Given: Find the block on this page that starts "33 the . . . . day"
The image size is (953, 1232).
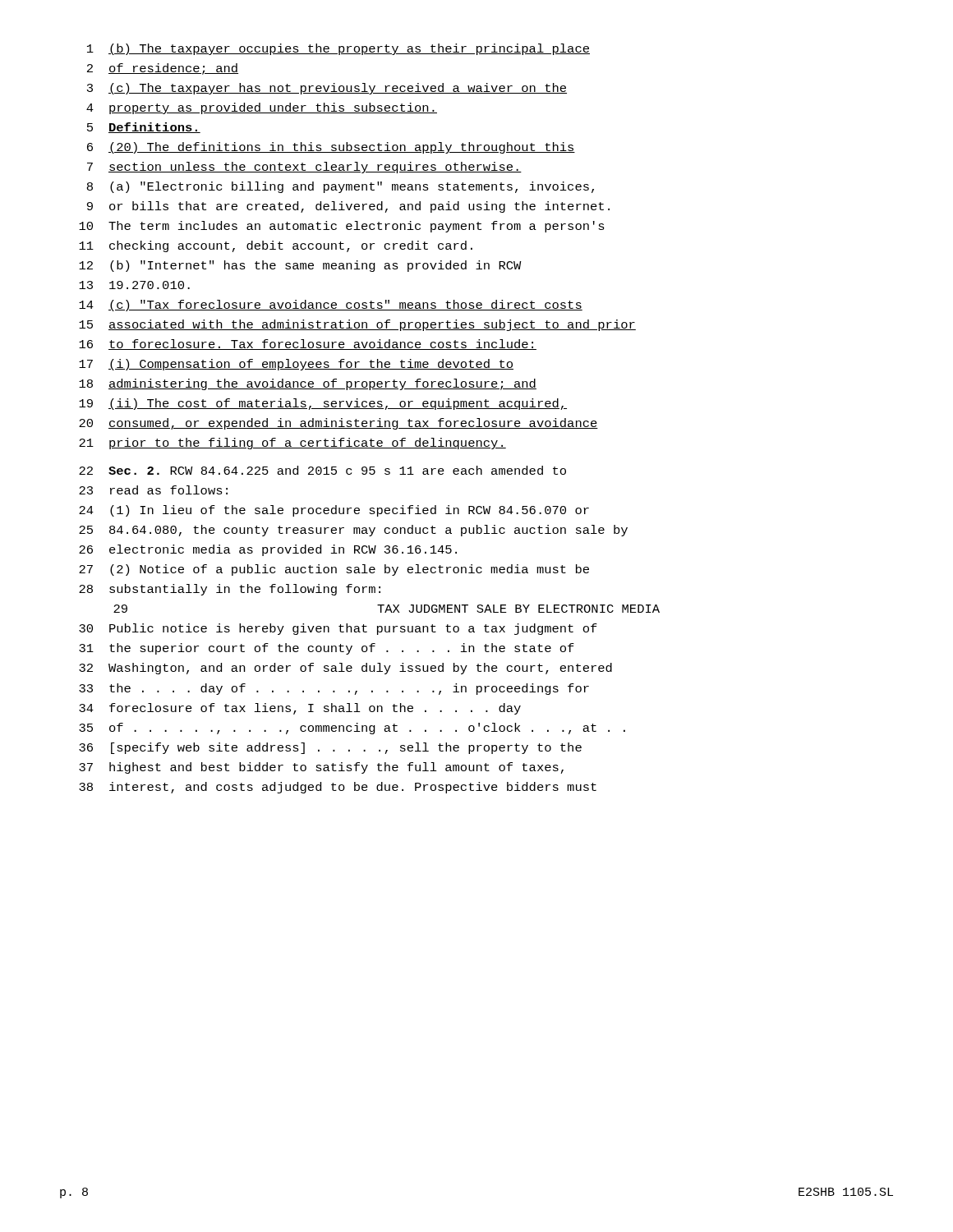Looking at the screenshot, I should coord(476,689).
